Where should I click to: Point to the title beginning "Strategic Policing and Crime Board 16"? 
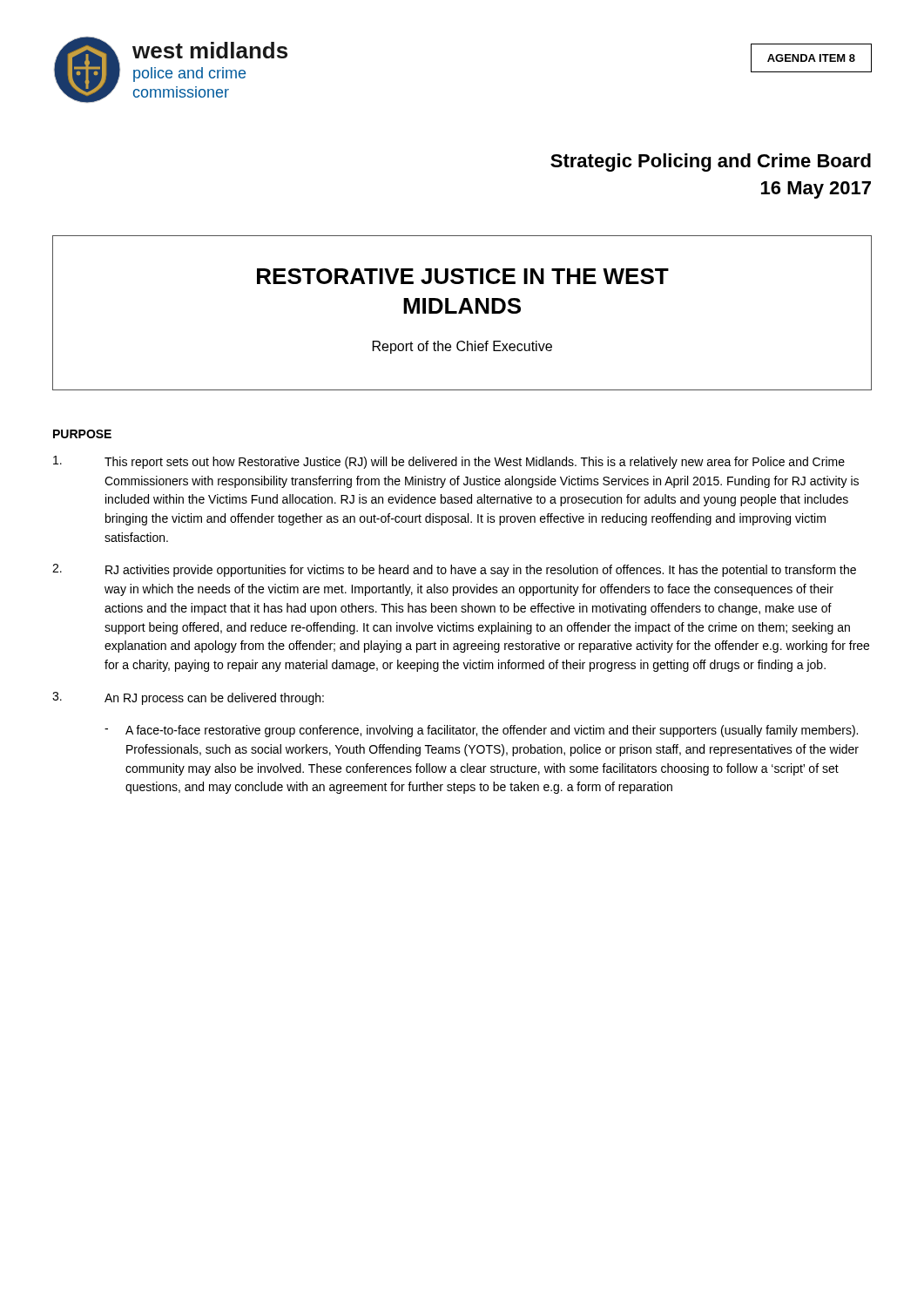click(711, 163)
